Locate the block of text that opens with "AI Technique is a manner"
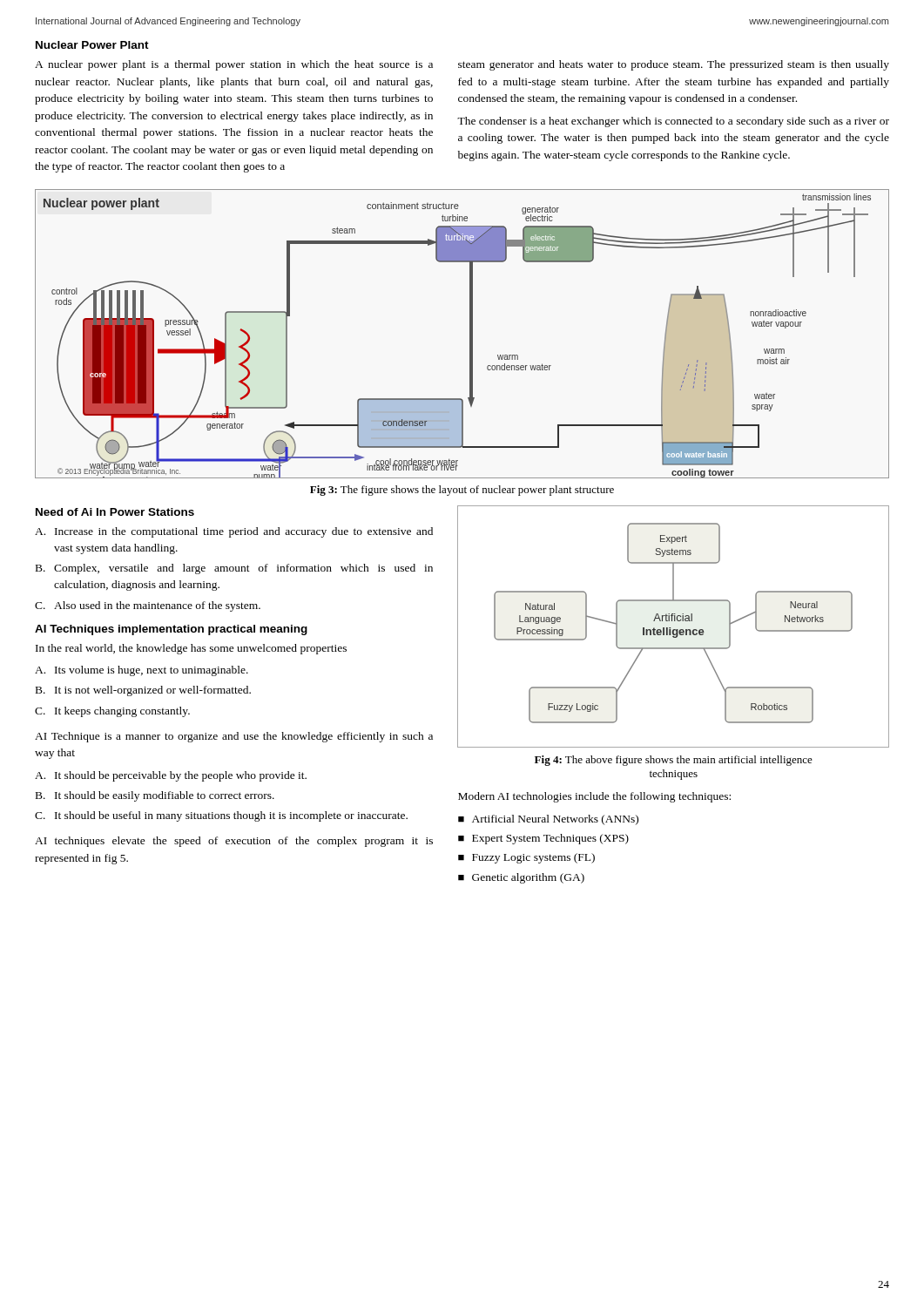This screenshot has width=924, height=1307. click(234, 744)
